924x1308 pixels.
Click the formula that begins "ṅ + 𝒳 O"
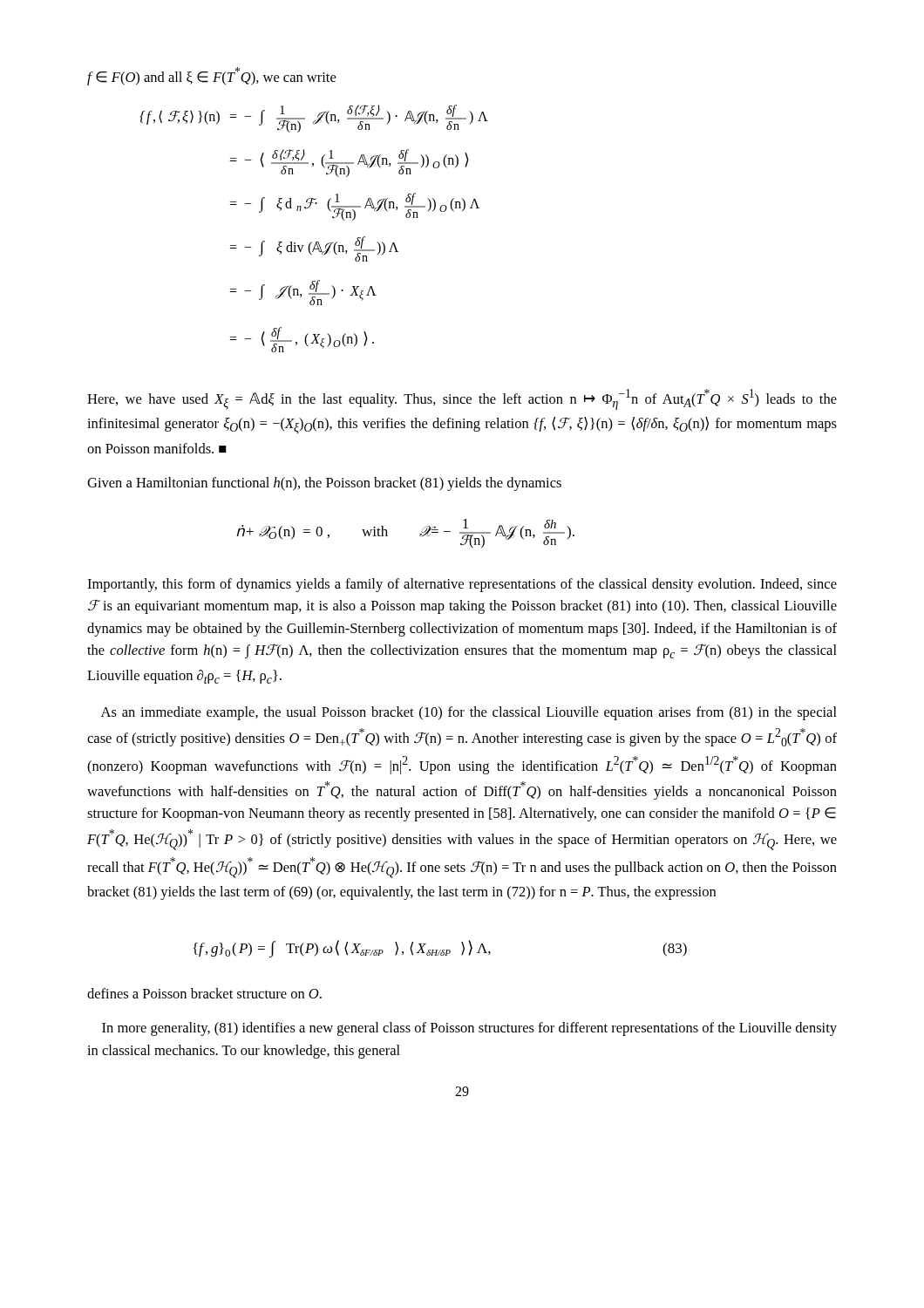(x=462, y=532)
